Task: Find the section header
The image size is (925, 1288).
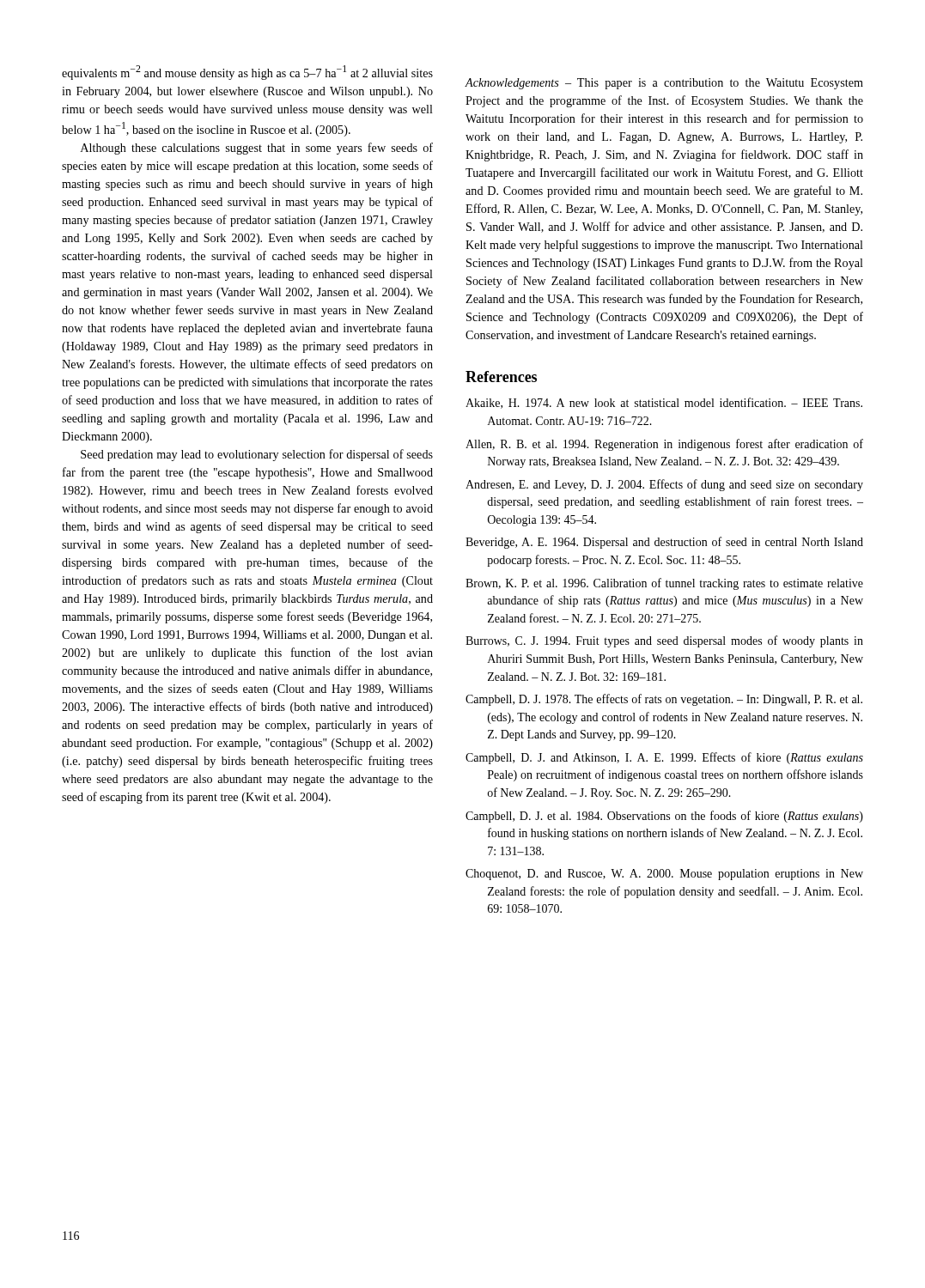Action: tap(501, 377)
